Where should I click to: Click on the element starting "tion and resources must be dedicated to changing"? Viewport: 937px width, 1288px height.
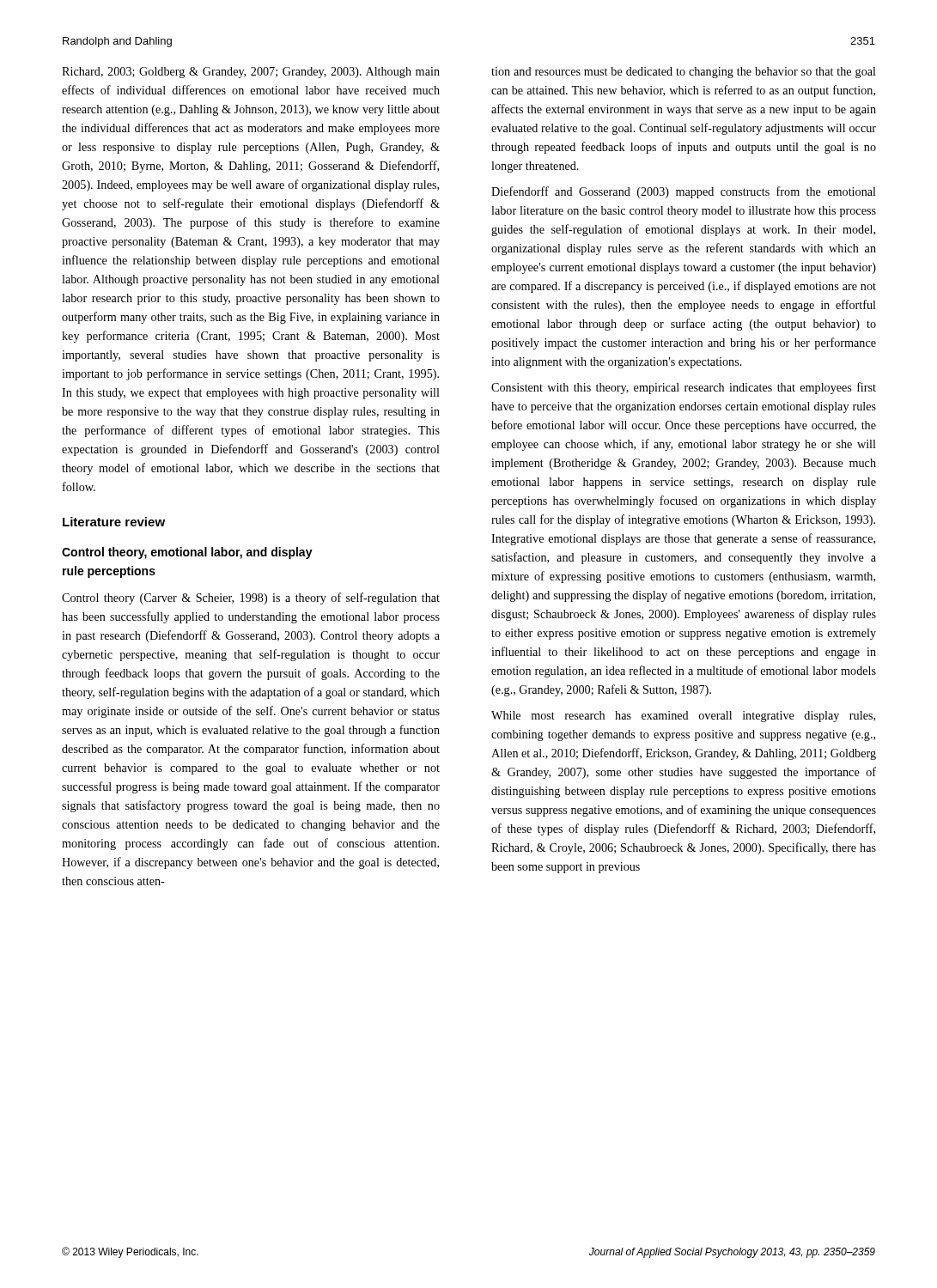pyautogui.click(x=684, y=469)
